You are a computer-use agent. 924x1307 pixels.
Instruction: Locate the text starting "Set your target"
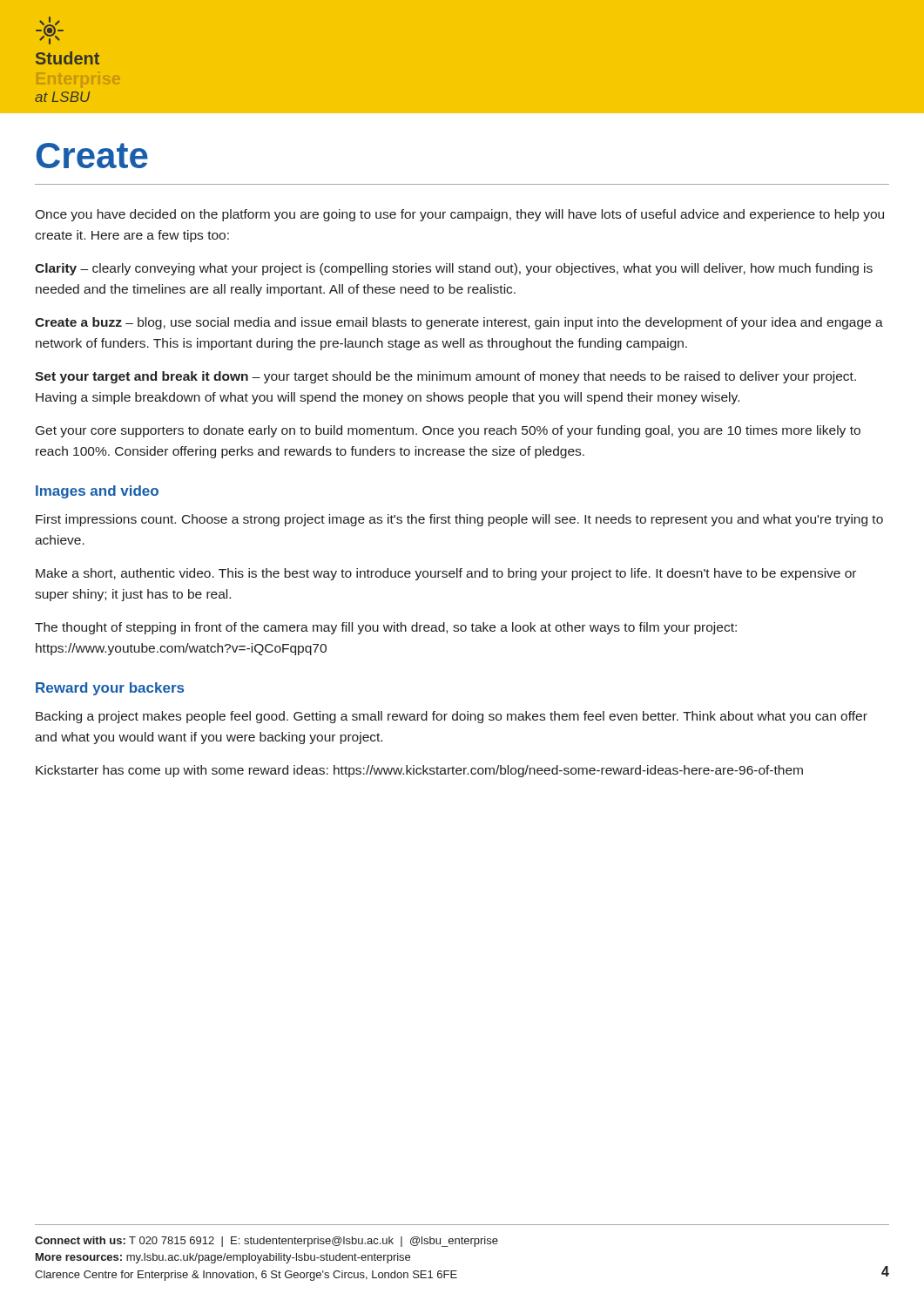click(446, 387)
